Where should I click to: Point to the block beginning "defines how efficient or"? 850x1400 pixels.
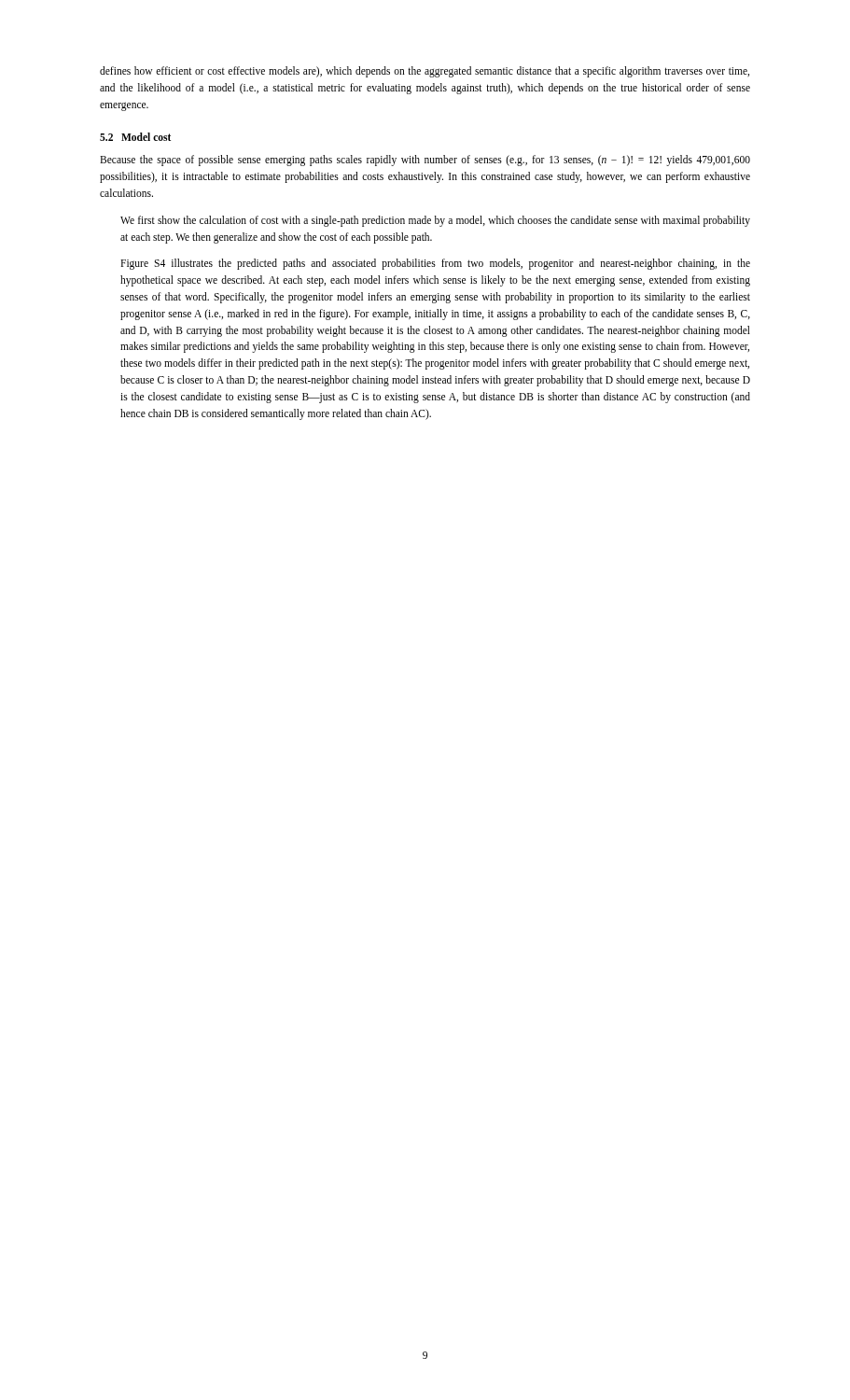(425, 88)
